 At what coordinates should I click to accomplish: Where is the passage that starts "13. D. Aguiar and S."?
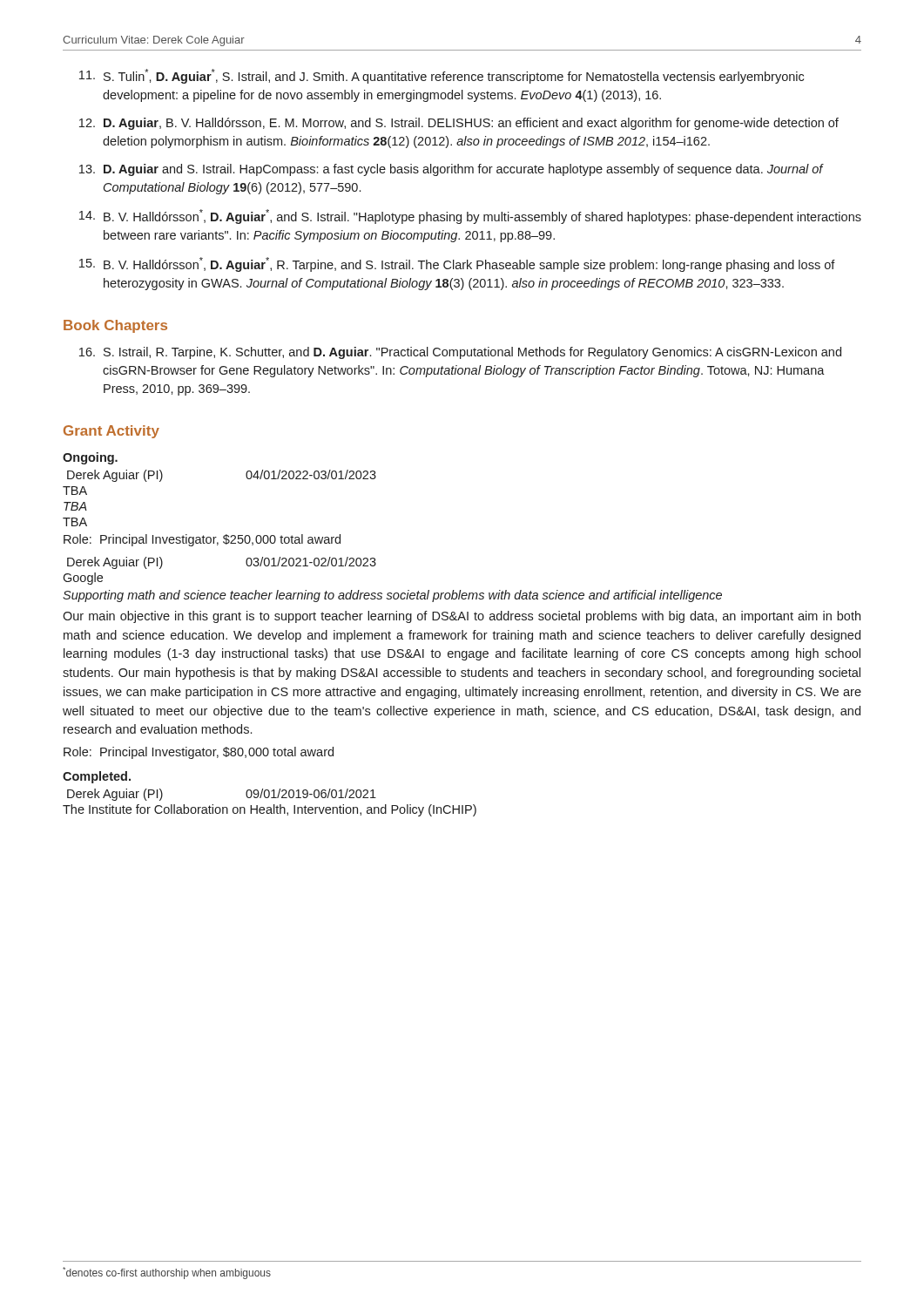[462, 179]
